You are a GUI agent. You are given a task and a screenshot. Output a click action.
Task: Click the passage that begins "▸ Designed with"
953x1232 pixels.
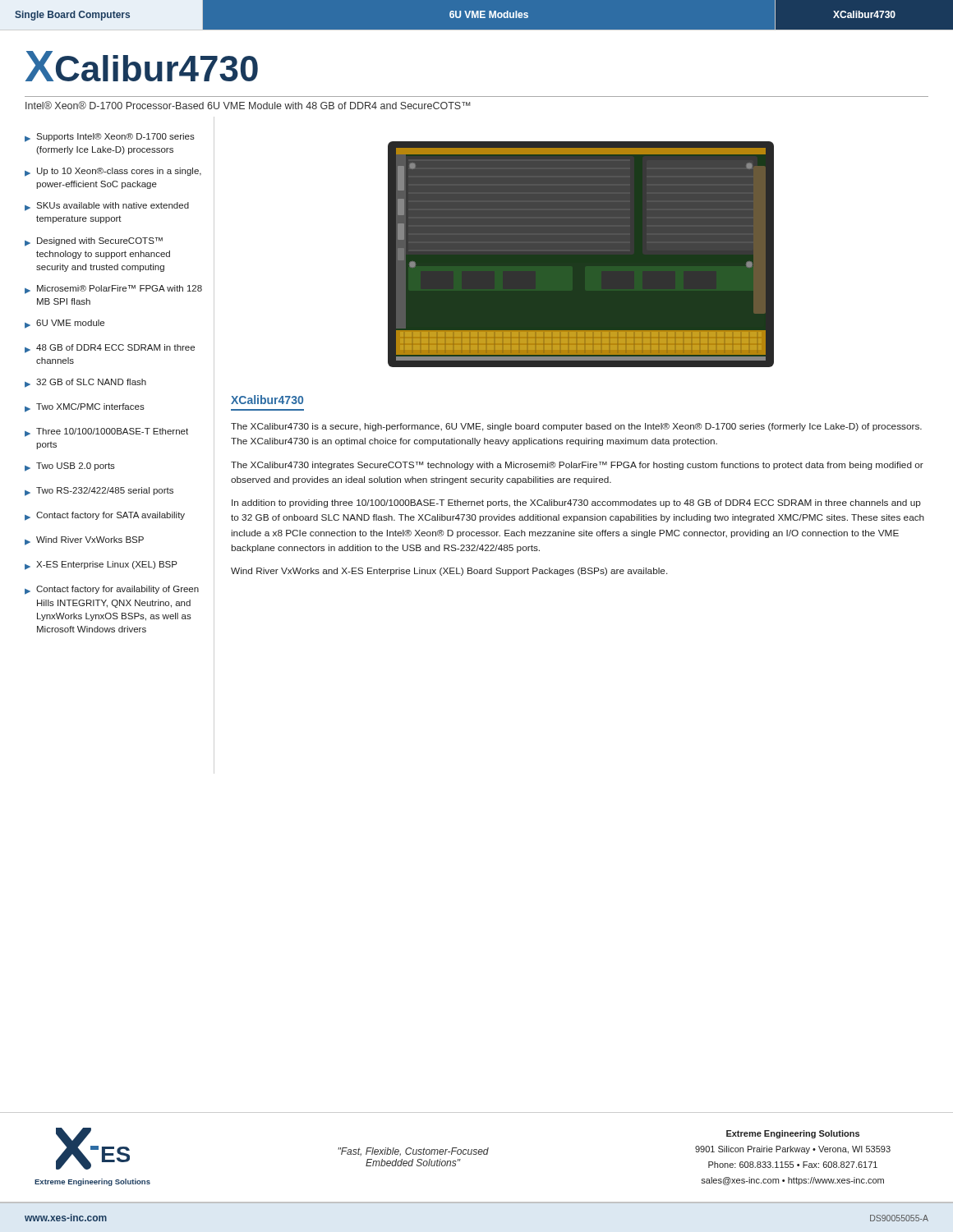click(x=114, y=254)
